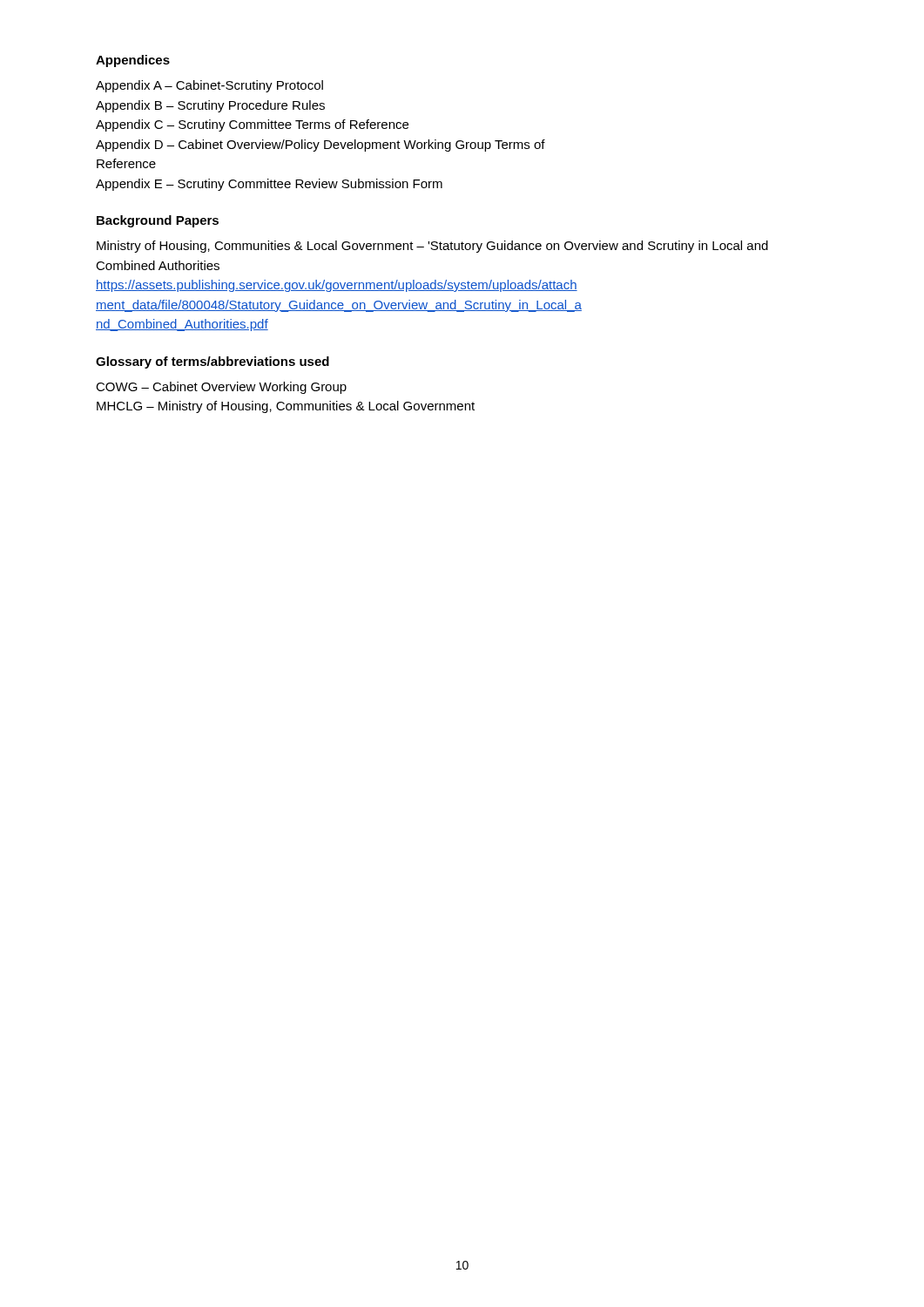Viewport: 924px width, 1307px height.
Task: Locate the element starting "Appendix D – Cabinet Overview/Policy Development Working"
Action: pyautogui.click(x=320, y=154)
